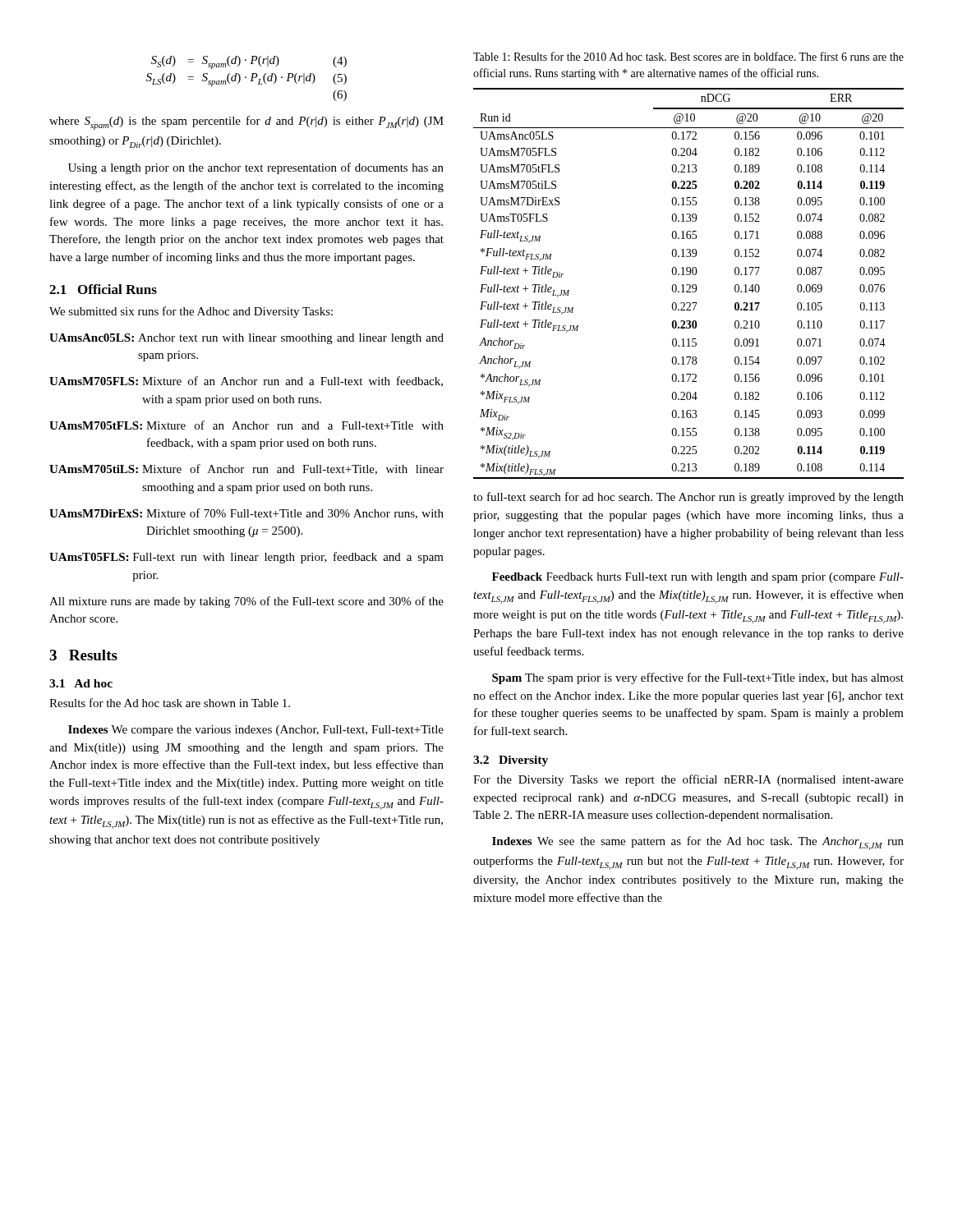Locate the block starting "Spam The spam prior is"

point(688,705)
